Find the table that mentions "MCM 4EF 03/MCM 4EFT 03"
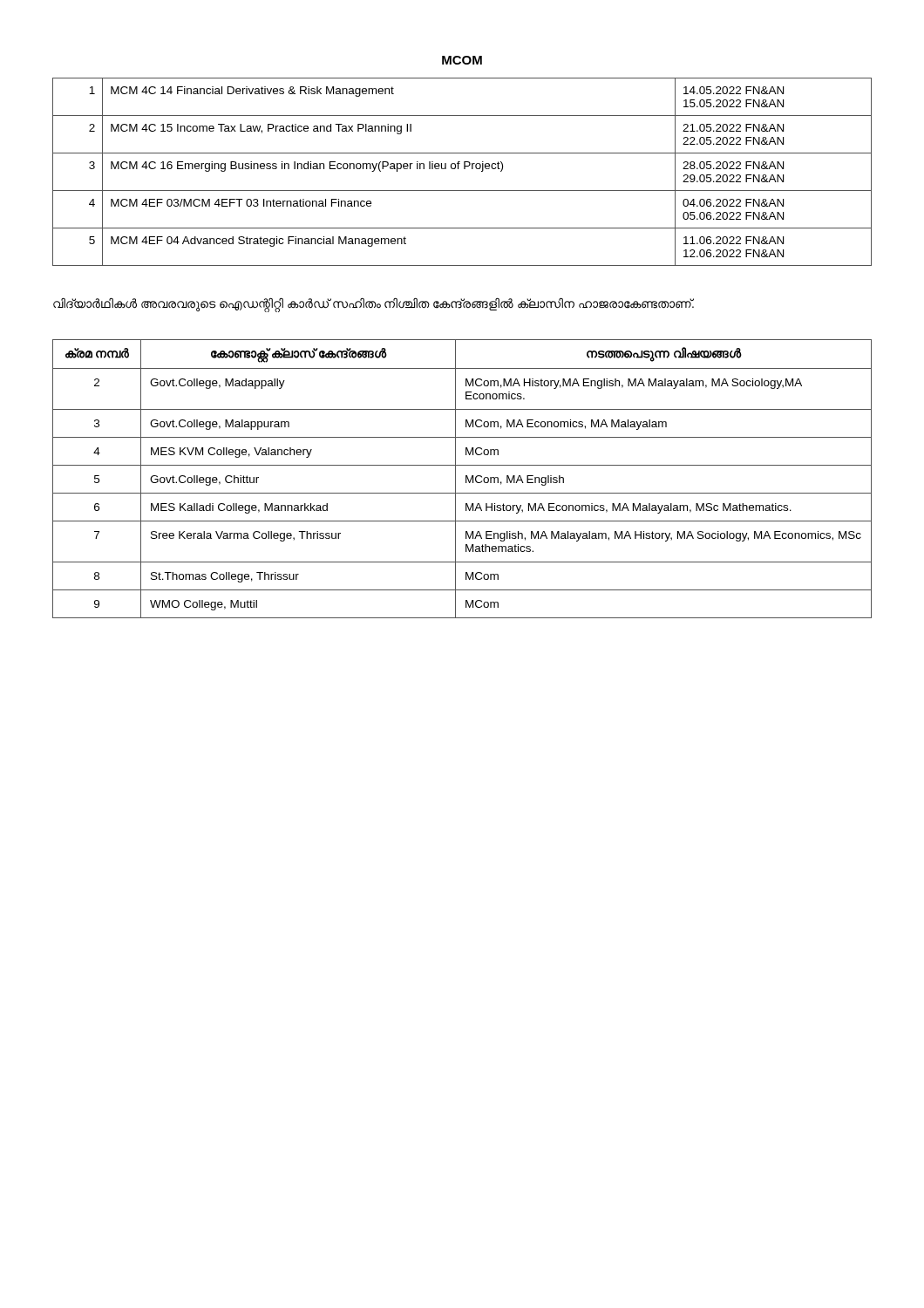924x1308 pixels. tap(462, 172)
